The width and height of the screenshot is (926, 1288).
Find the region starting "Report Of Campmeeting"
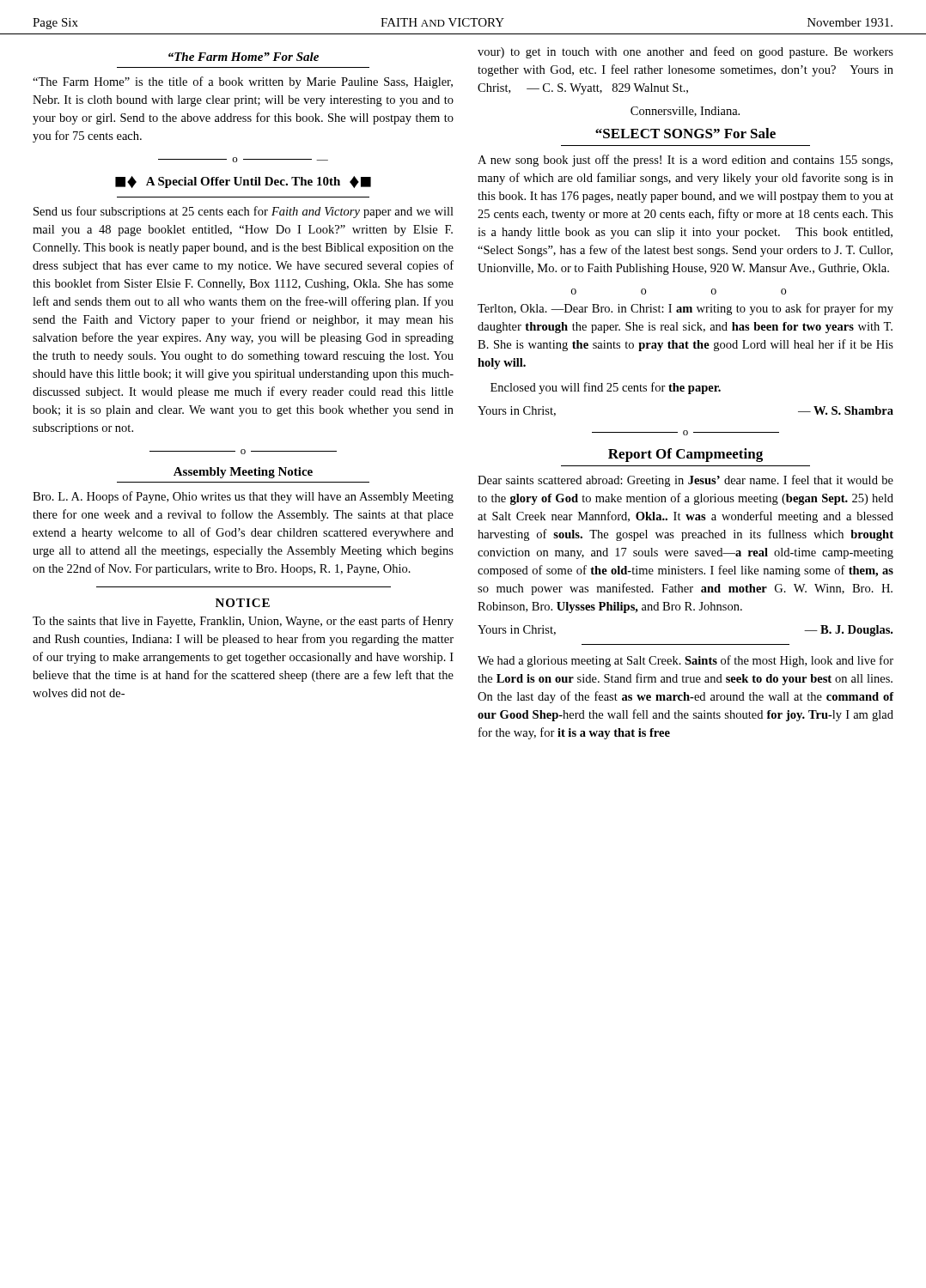pyautogui.click(x=685, y=454)
